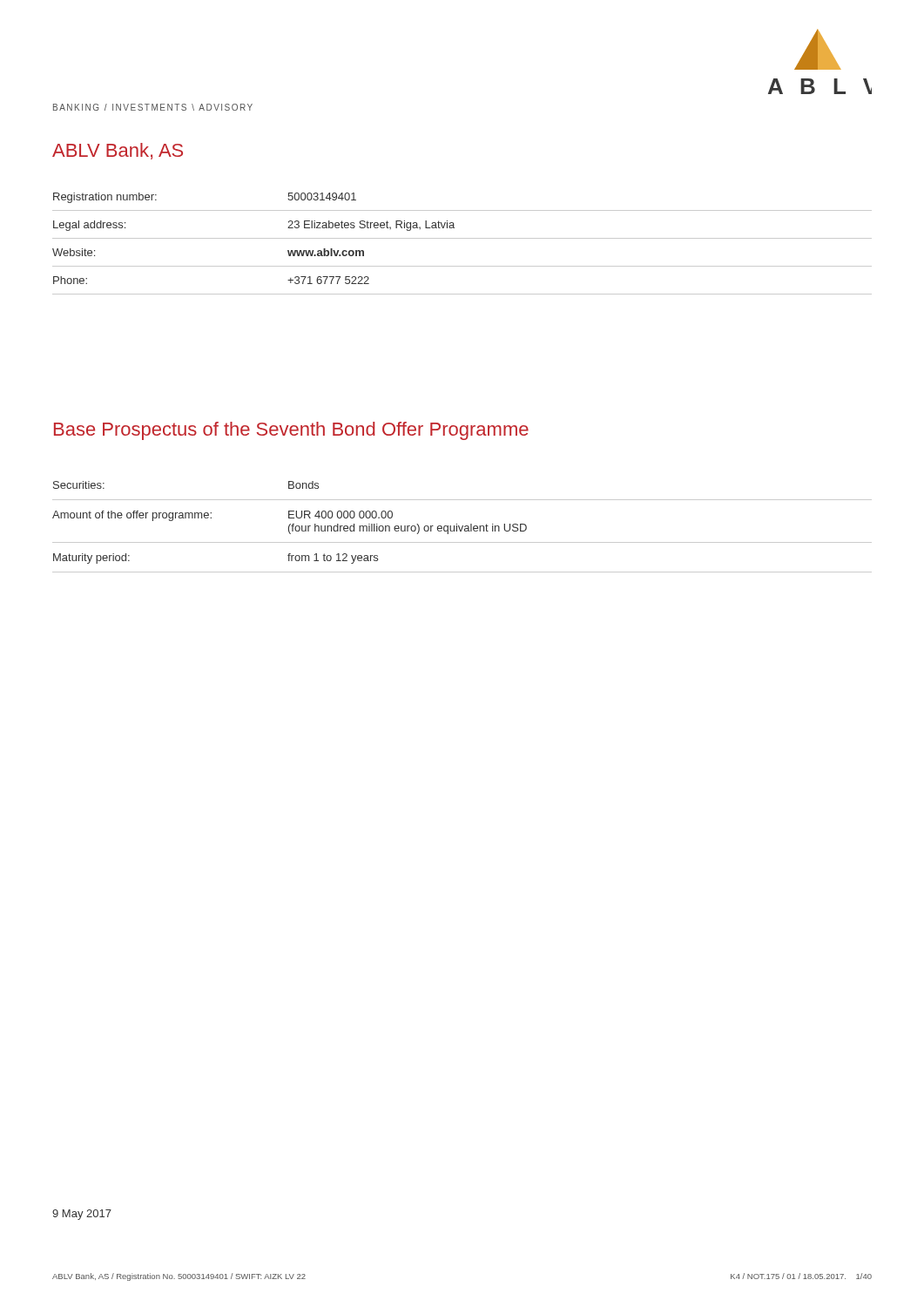Locate the block starting "Base Prospectus of the Seventh Bond"
The image size is (924, 1307).
291,429
